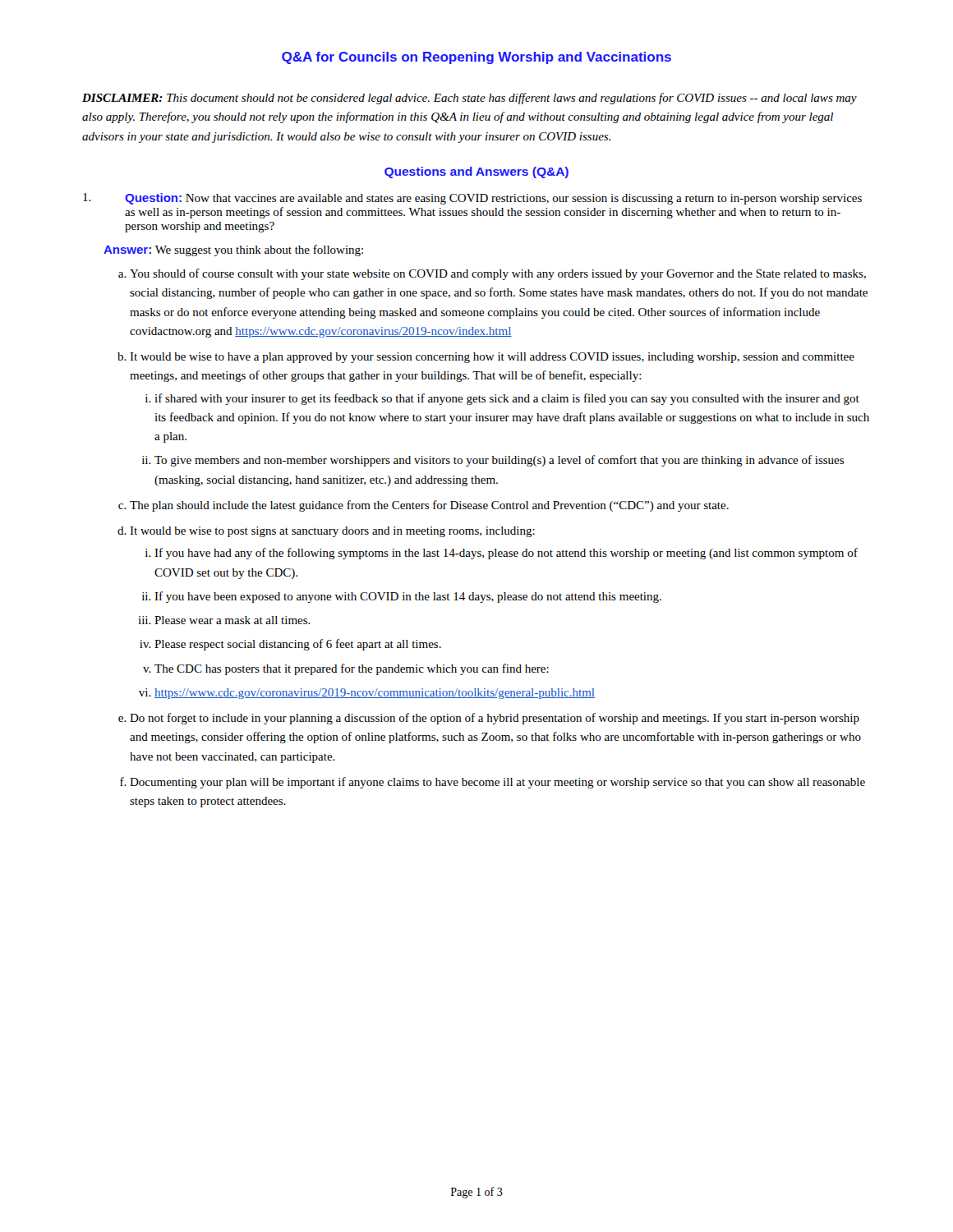Select the region starting "Answer: We suggest"
This screenshot has height=1232, width=953.
(234, 249)
